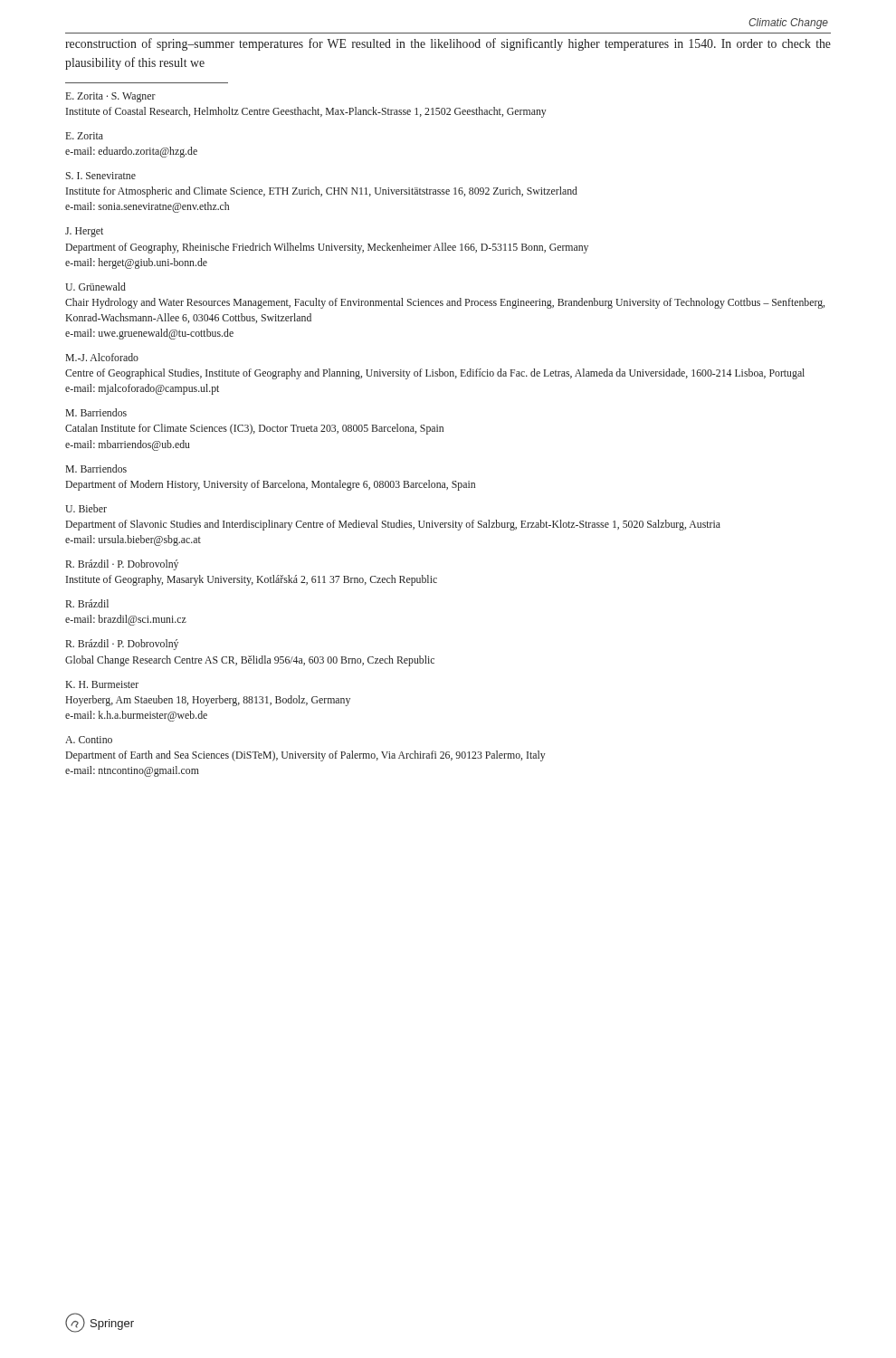Navigate to the text starting "U. Grünewald Chair Hydrology and"
This screenshot has width=896, height=1358.
point(445,310)
